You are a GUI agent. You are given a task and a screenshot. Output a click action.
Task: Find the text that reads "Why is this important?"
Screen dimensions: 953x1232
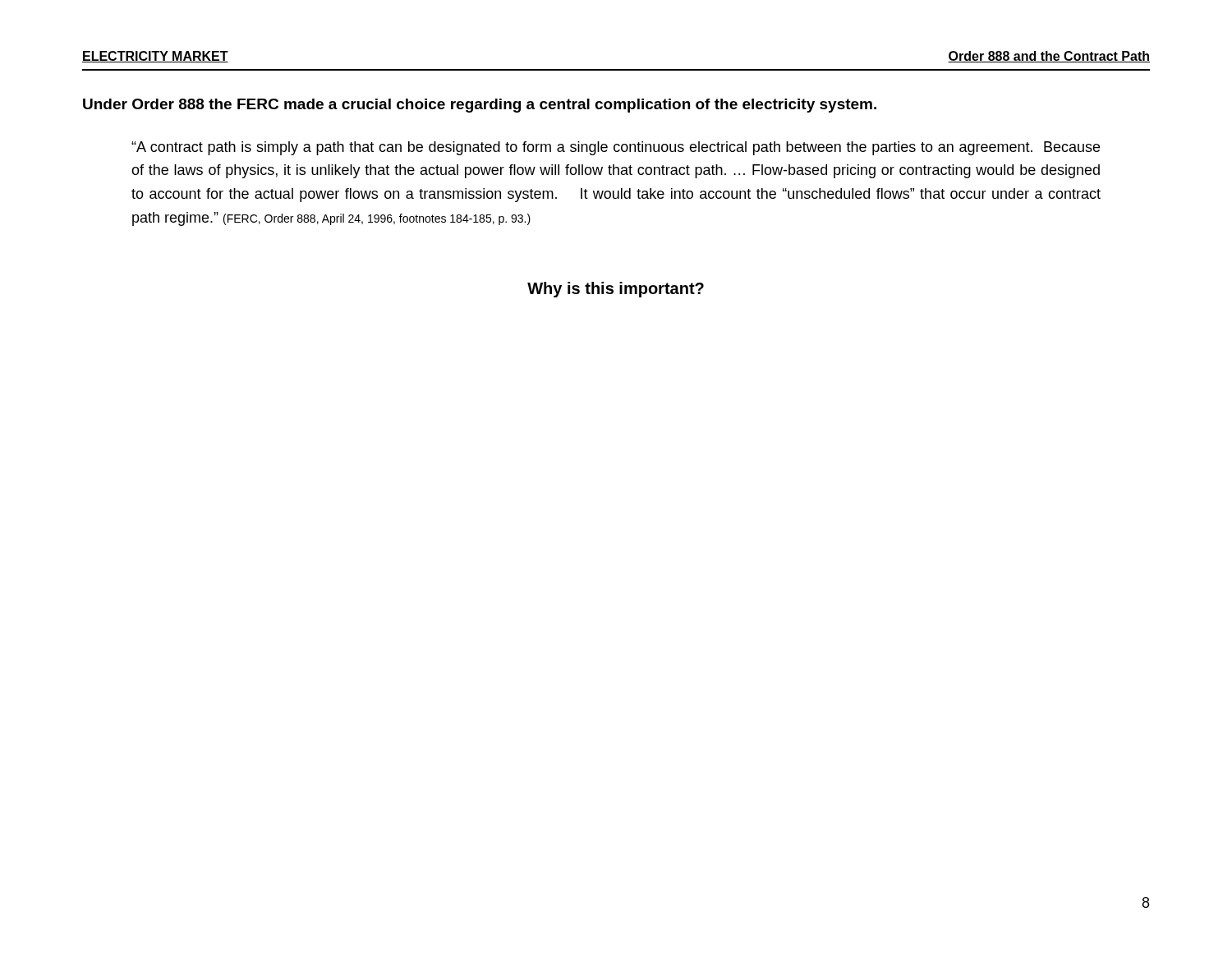[x=616, y=288]
